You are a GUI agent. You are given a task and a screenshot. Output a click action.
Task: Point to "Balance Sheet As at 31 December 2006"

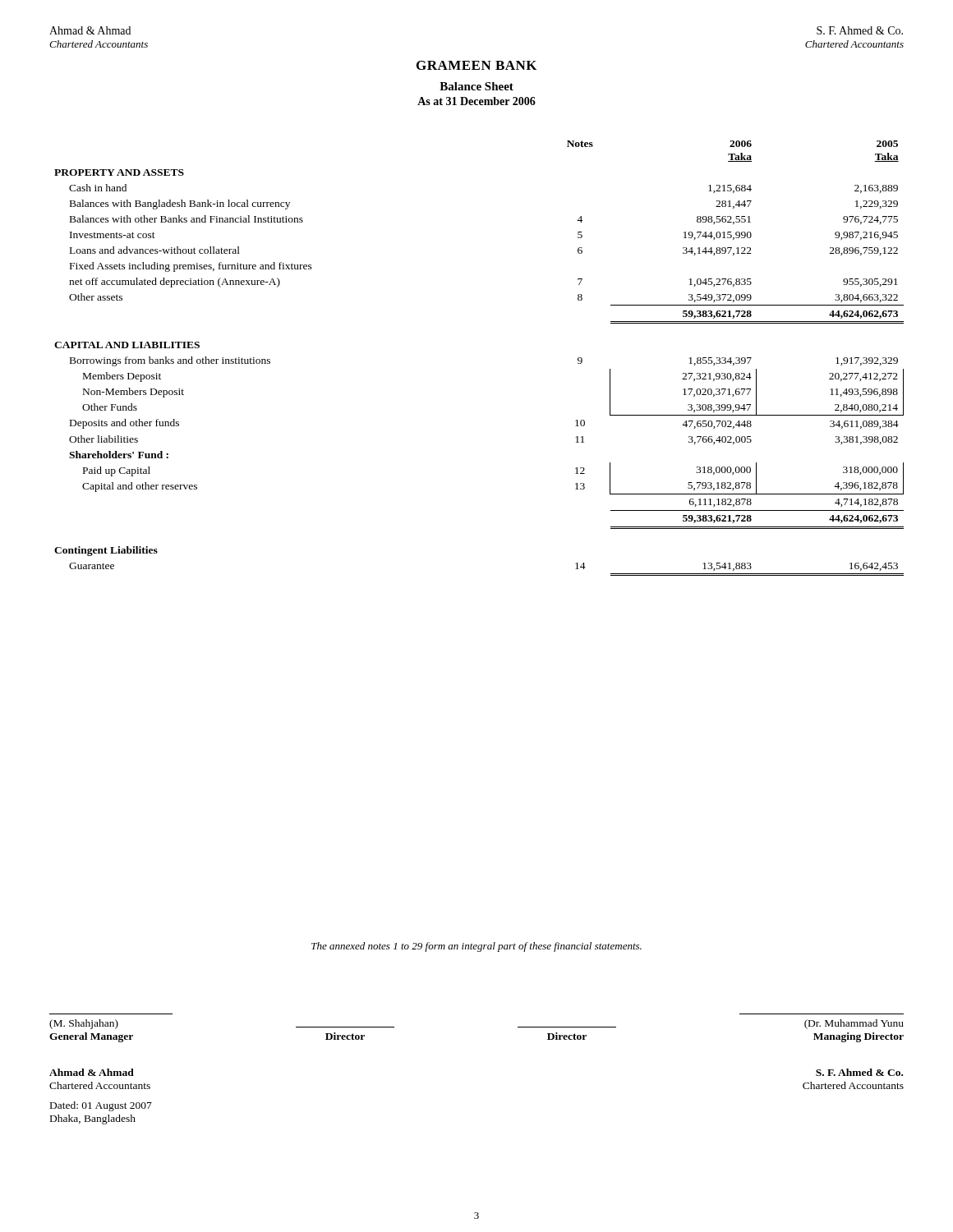point(476,94)
